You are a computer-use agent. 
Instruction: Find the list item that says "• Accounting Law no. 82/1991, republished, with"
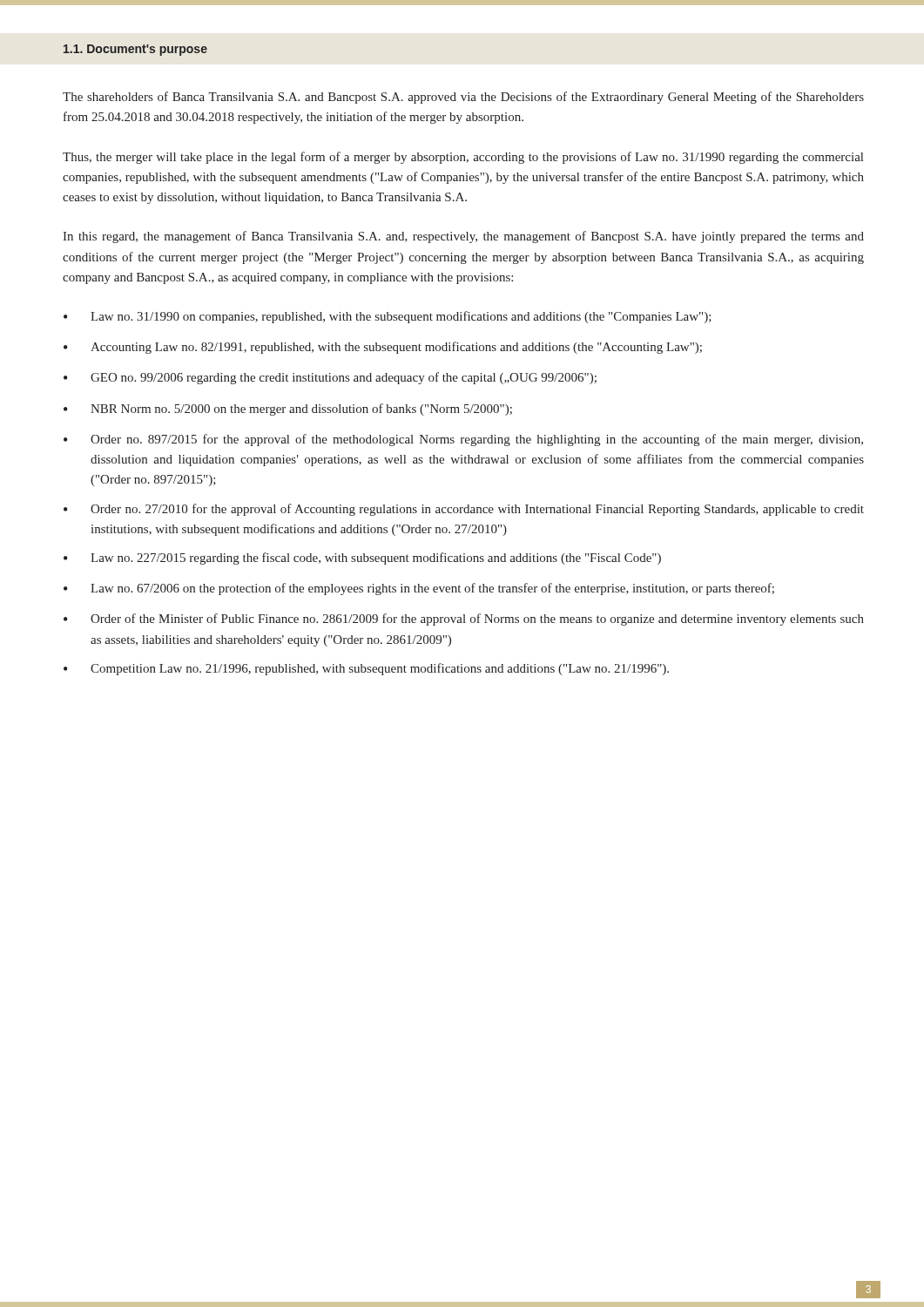[x=463, y=348]
